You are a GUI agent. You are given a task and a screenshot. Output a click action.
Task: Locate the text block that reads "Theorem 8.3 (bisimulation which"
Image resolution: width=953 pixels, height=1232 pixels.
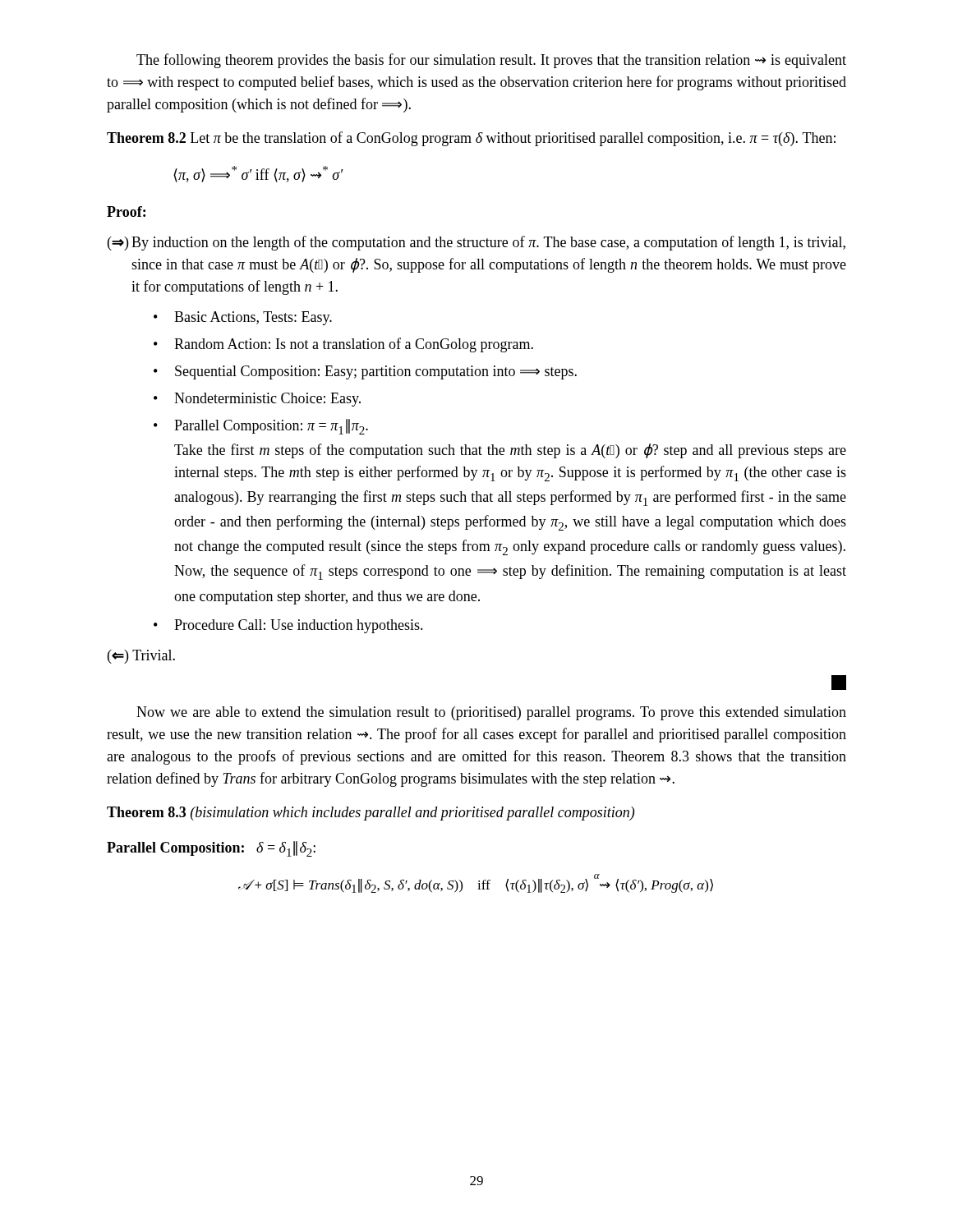pyautogui.click(x=371, y=812)
